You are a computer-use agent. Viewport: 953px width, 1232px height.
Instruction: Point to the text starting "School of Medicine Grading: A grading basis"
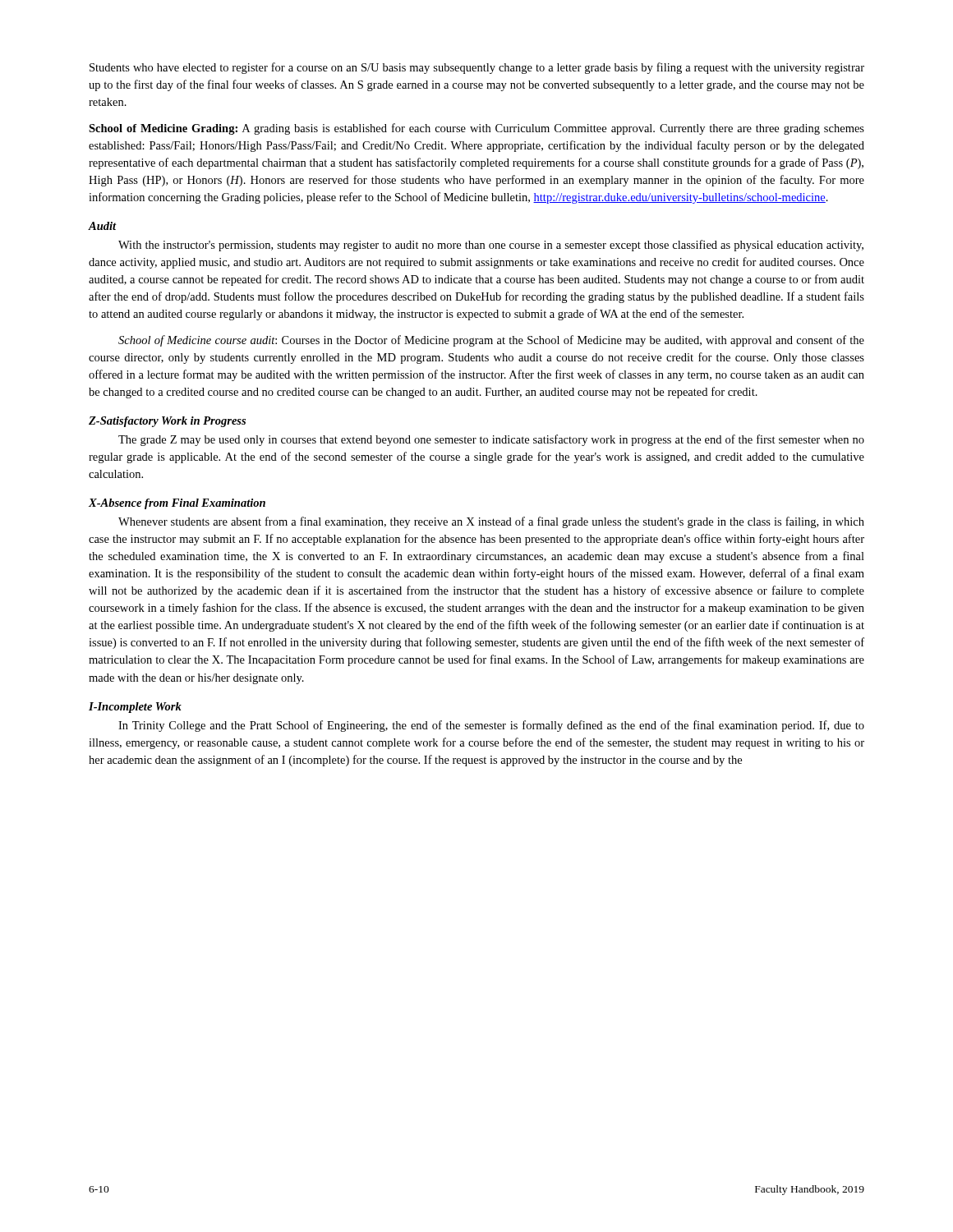tap(476, 163)
